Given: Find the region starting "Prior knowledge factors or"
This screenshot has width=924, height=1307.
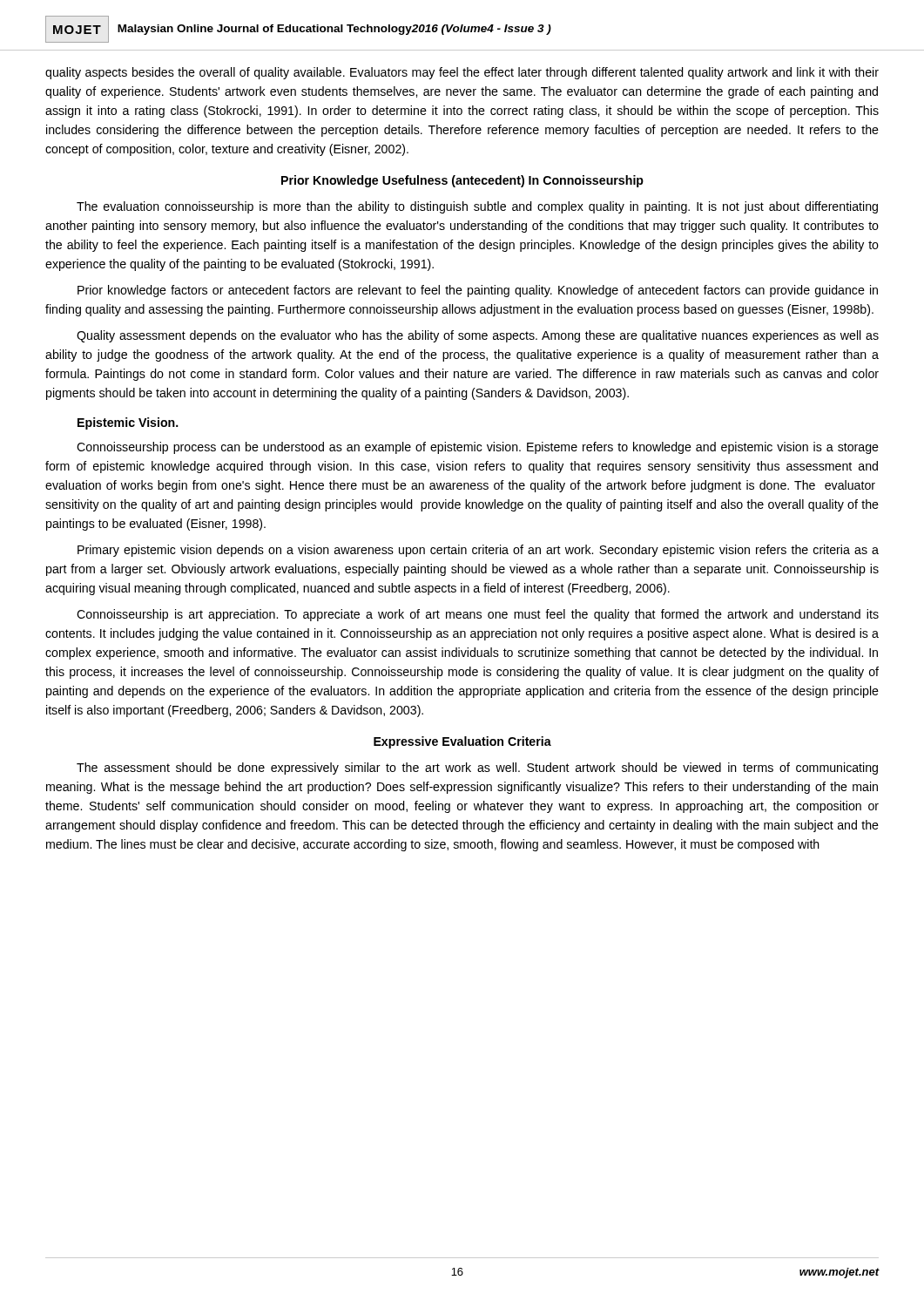Looking at the screenshot, I should pyautogui.click(x=462, y=300).
